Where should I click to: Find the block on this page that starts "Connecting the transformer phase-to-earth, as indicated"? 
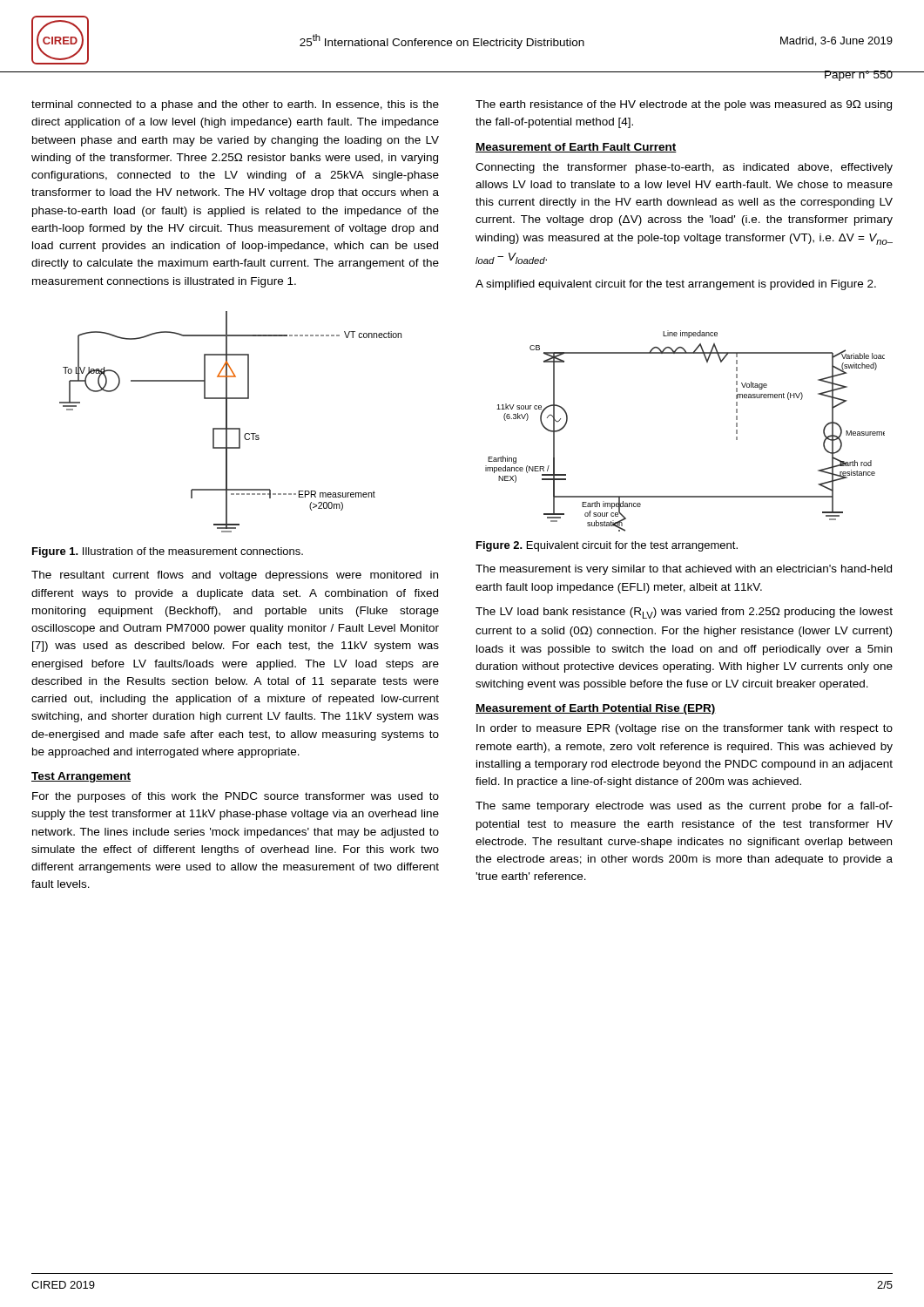pyautogui.click(x=684, y=225)
